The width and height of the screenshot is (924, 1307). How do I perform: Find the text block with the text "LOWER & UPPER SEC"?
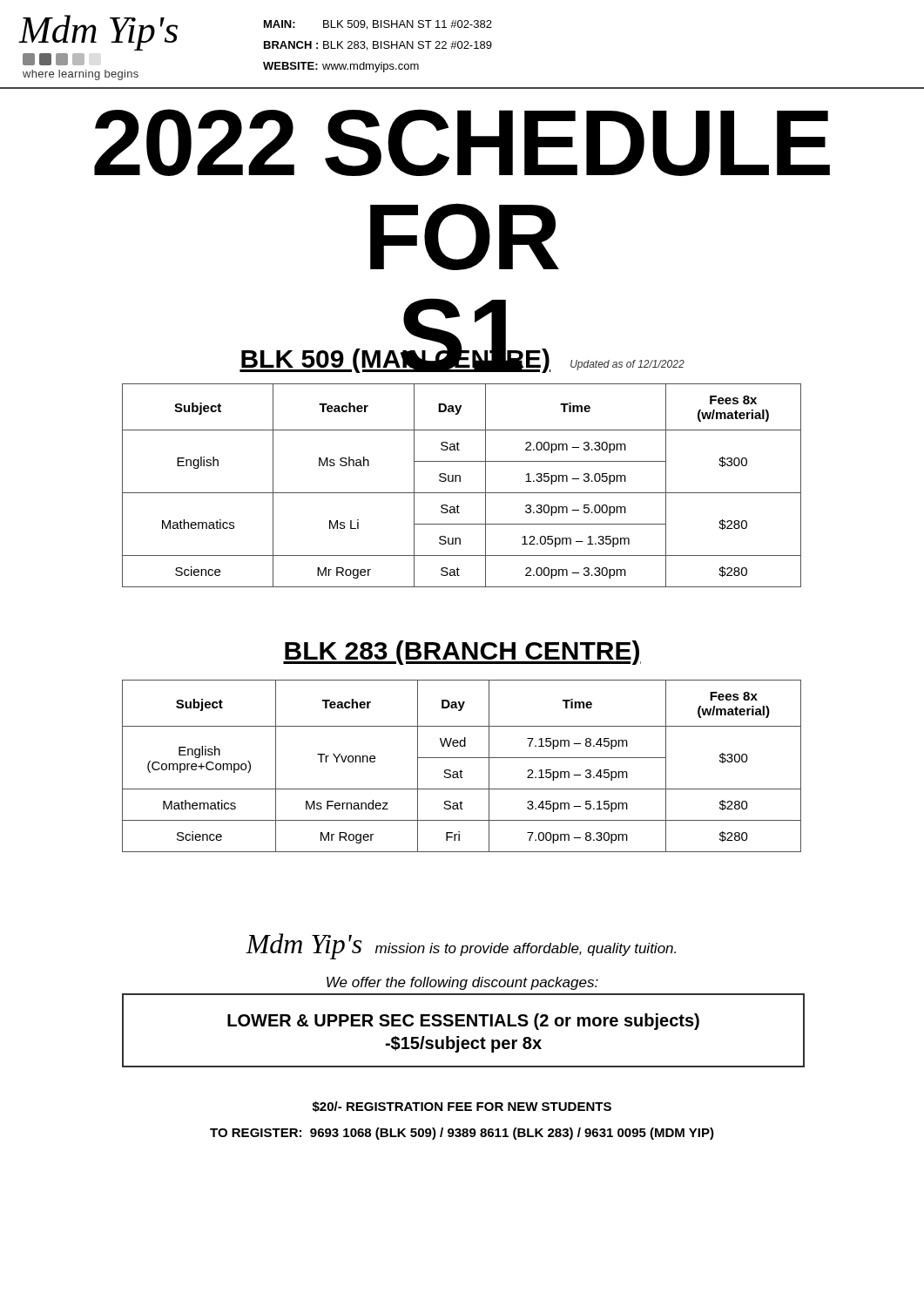pyautogui.click(x=463, y=1030)
